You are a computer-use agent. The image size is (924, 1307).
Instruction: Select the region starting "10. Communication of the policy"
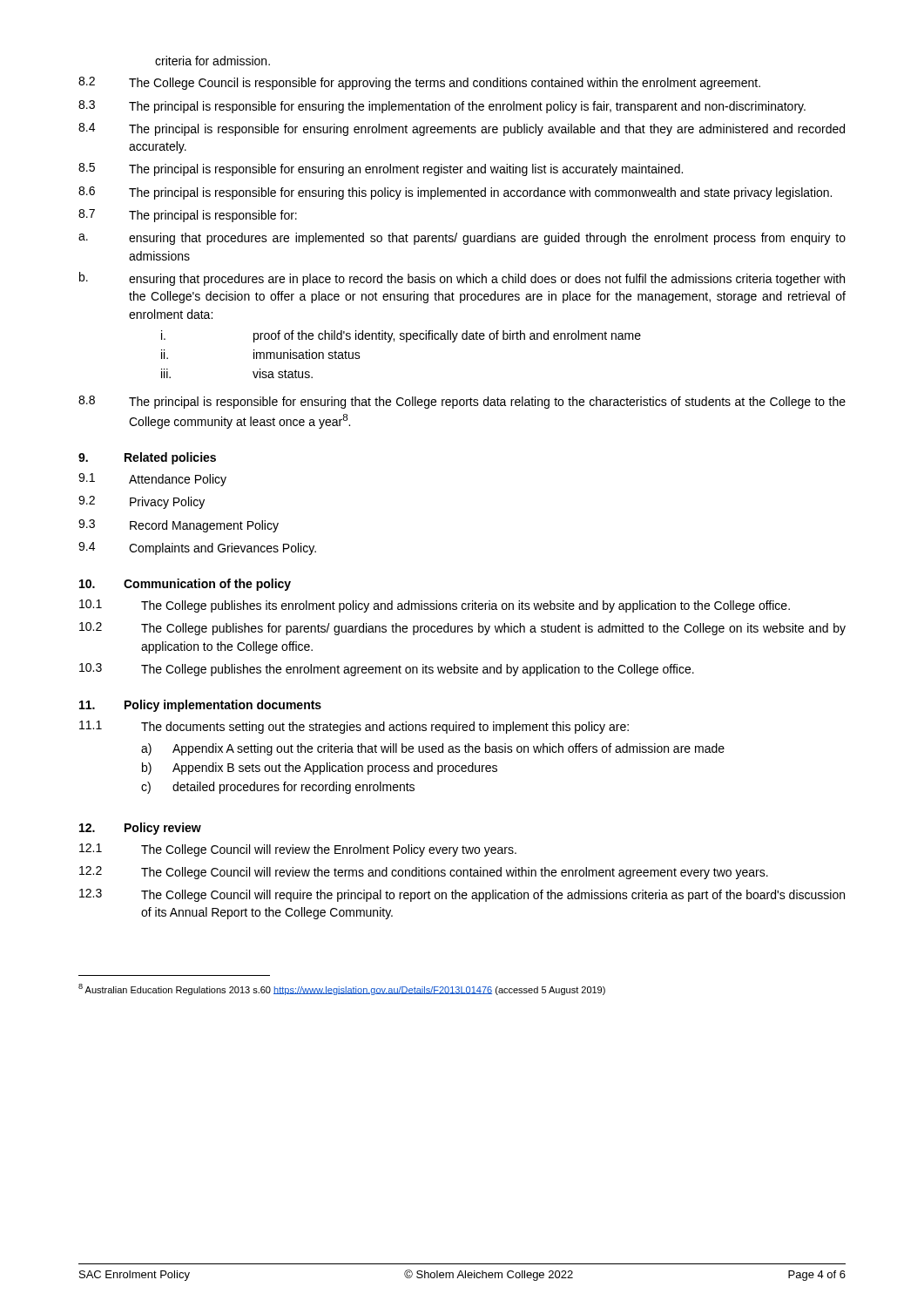(x=185, y=584)
